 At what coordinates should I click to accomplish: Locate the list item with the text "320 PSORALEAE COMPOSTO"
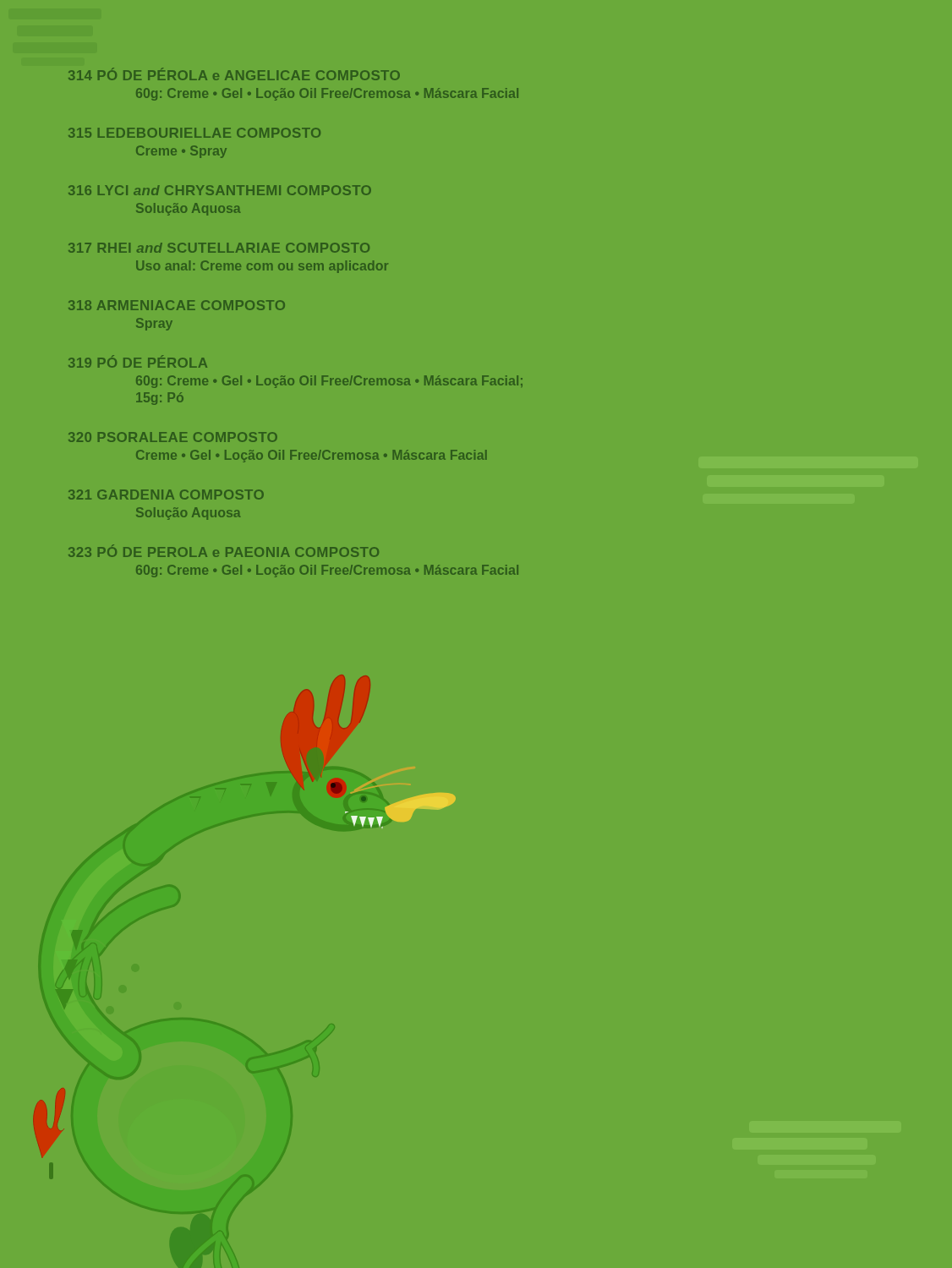(484, 446)
